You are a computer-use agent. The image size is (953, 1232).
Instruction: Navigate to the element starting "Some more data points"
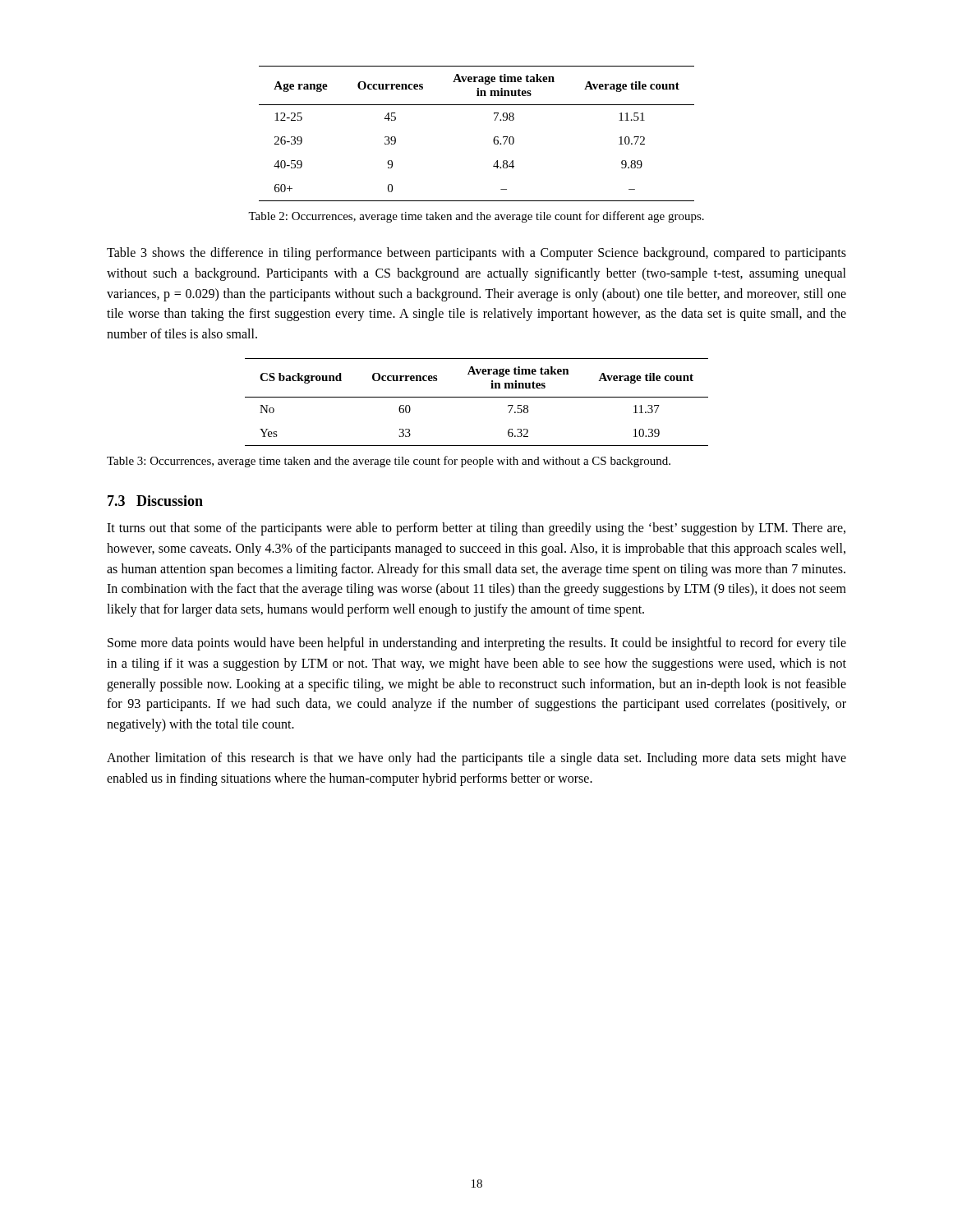pos(476,683)
